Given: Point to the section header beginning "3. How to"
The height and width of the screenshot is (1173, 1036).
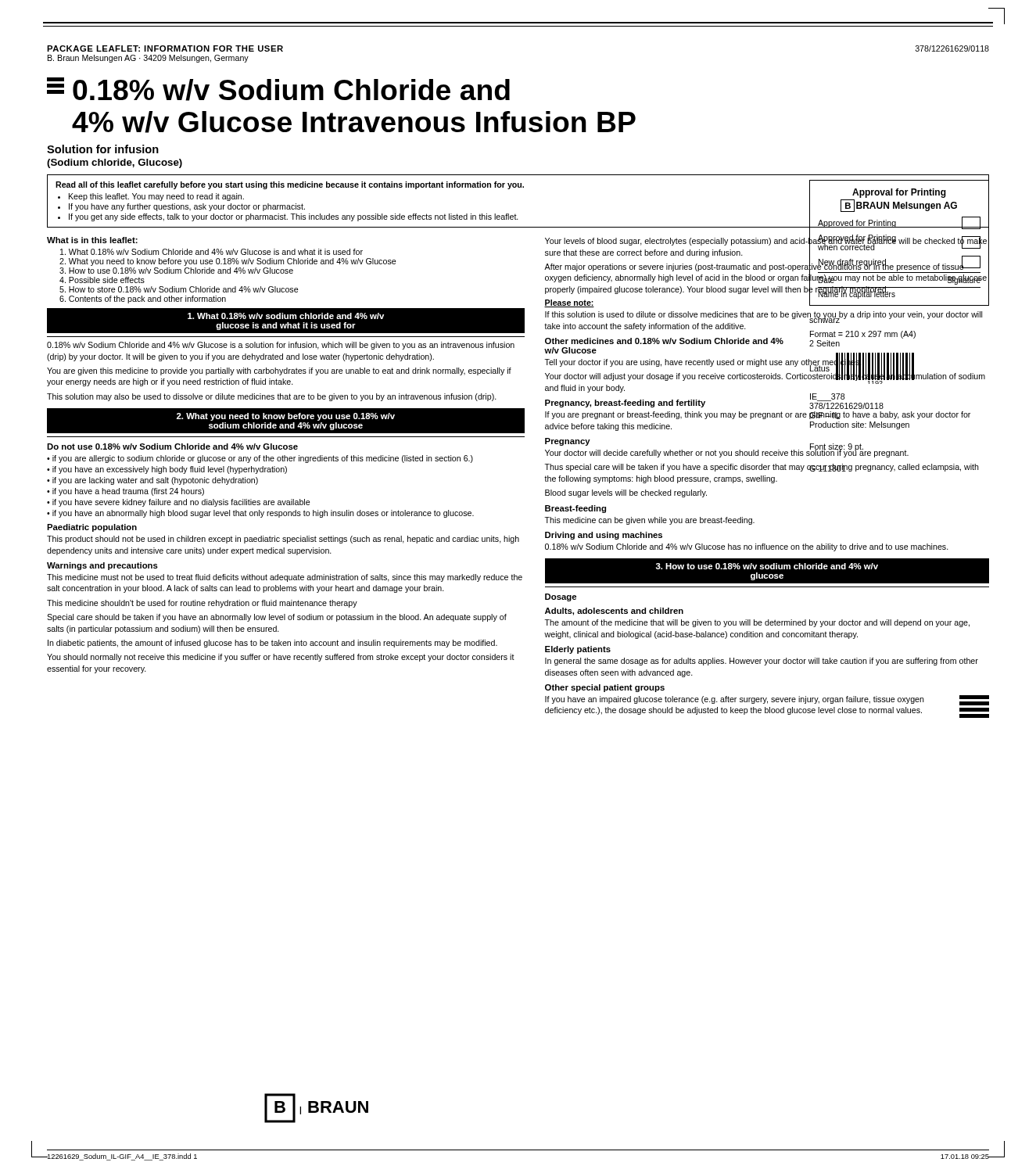Looking at the screenshot, I should click(x=767, y=571).
